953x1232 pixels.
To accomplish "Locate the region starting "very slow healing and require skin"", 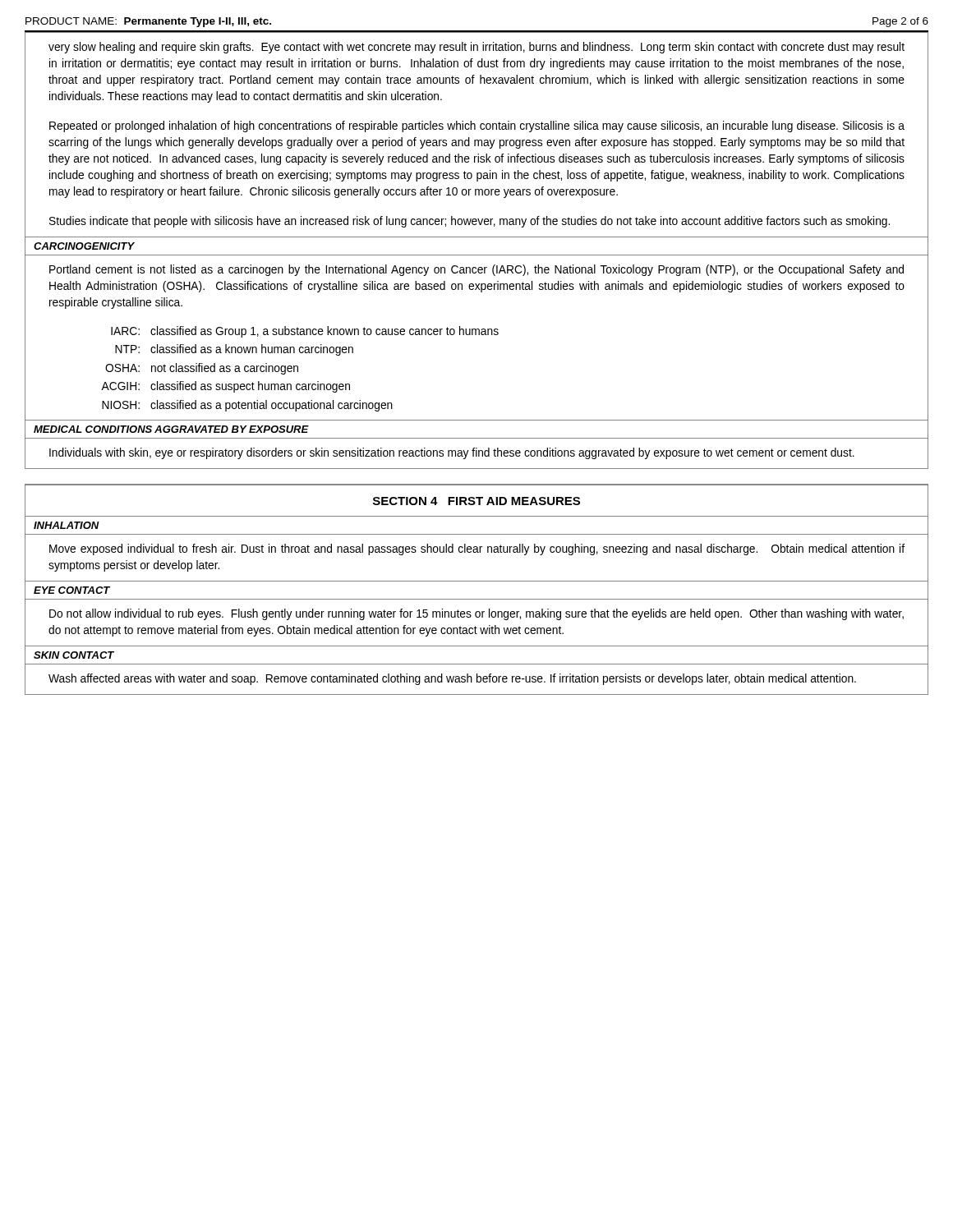I will point(476,72).
